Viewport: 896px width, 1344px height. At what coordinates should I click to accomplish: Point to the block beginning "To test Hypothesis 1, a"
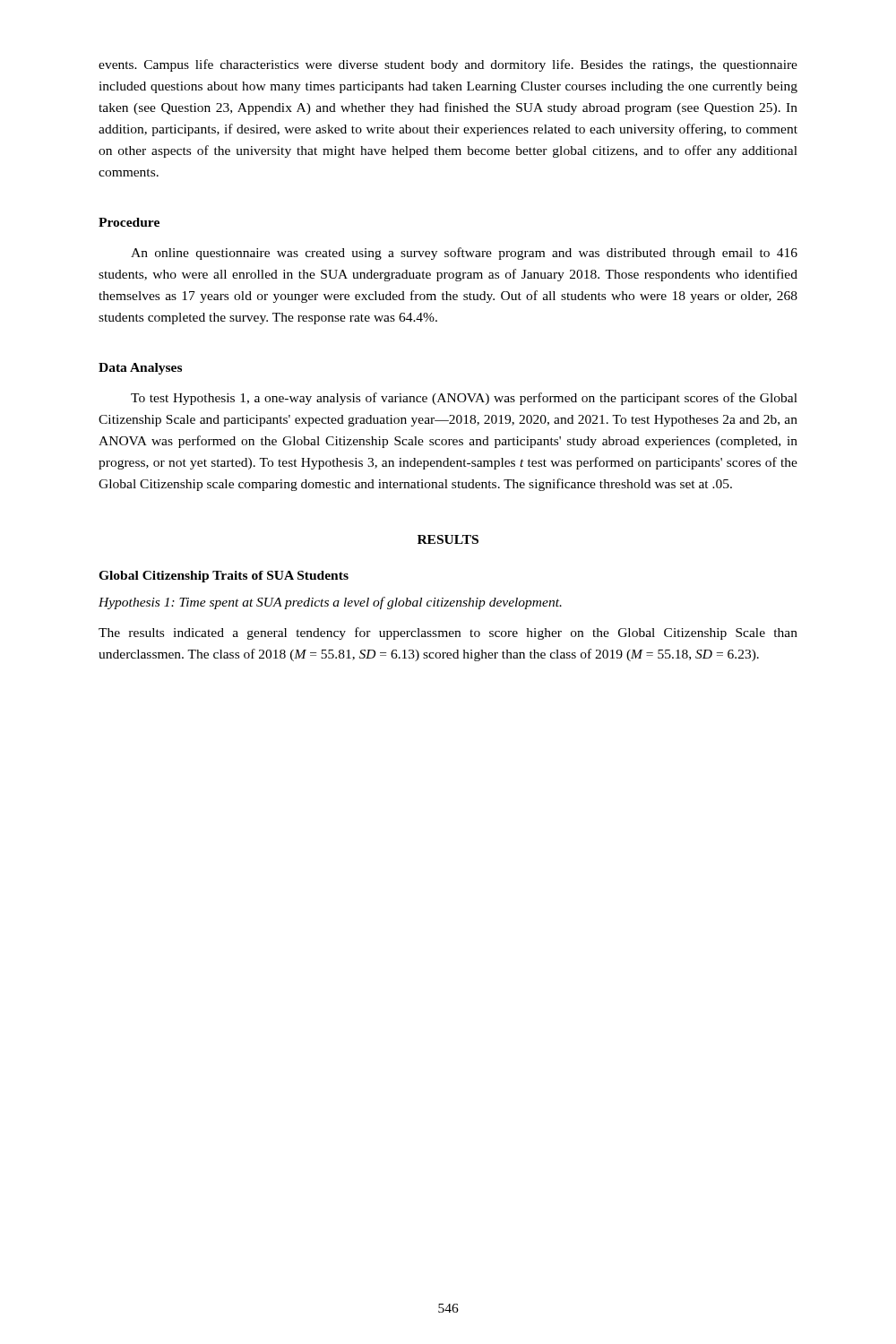[448, 441]
